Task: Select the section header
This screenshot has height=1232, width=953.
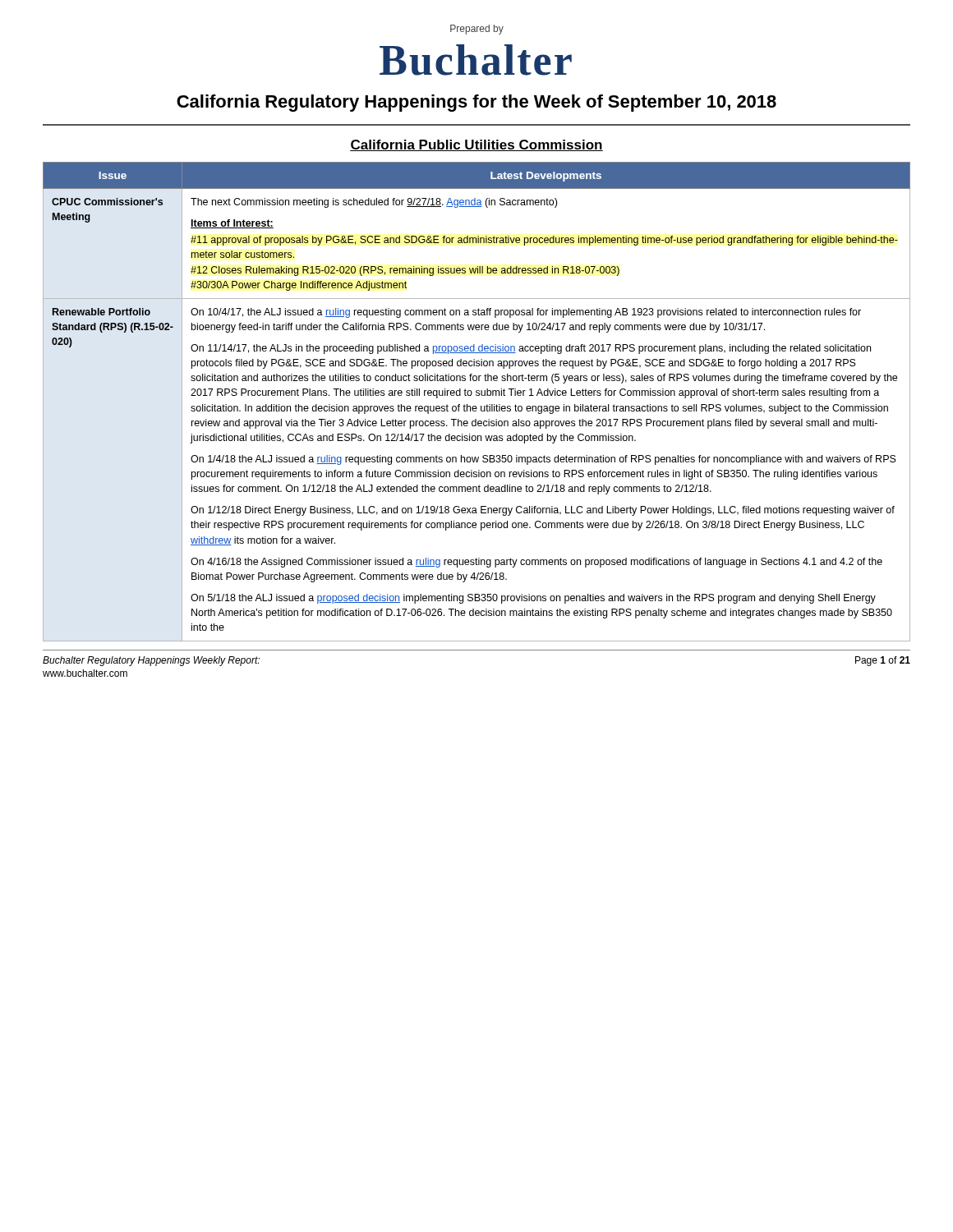Action: click(476, 145)
